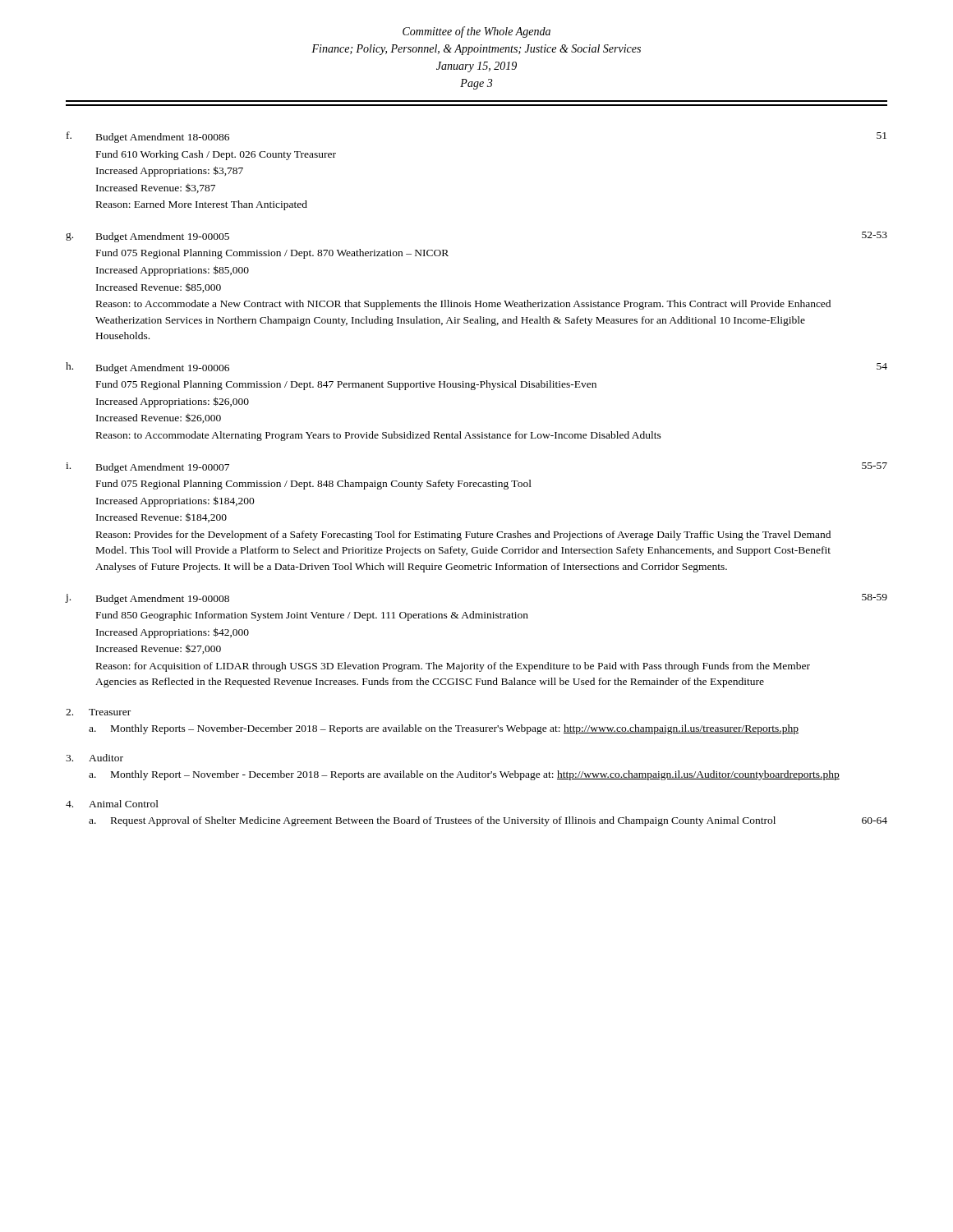The image size is (953, 1232).
Task: Where is the passage that starts "f. Budget Amendment 18-00086"?
Action: 159,136
